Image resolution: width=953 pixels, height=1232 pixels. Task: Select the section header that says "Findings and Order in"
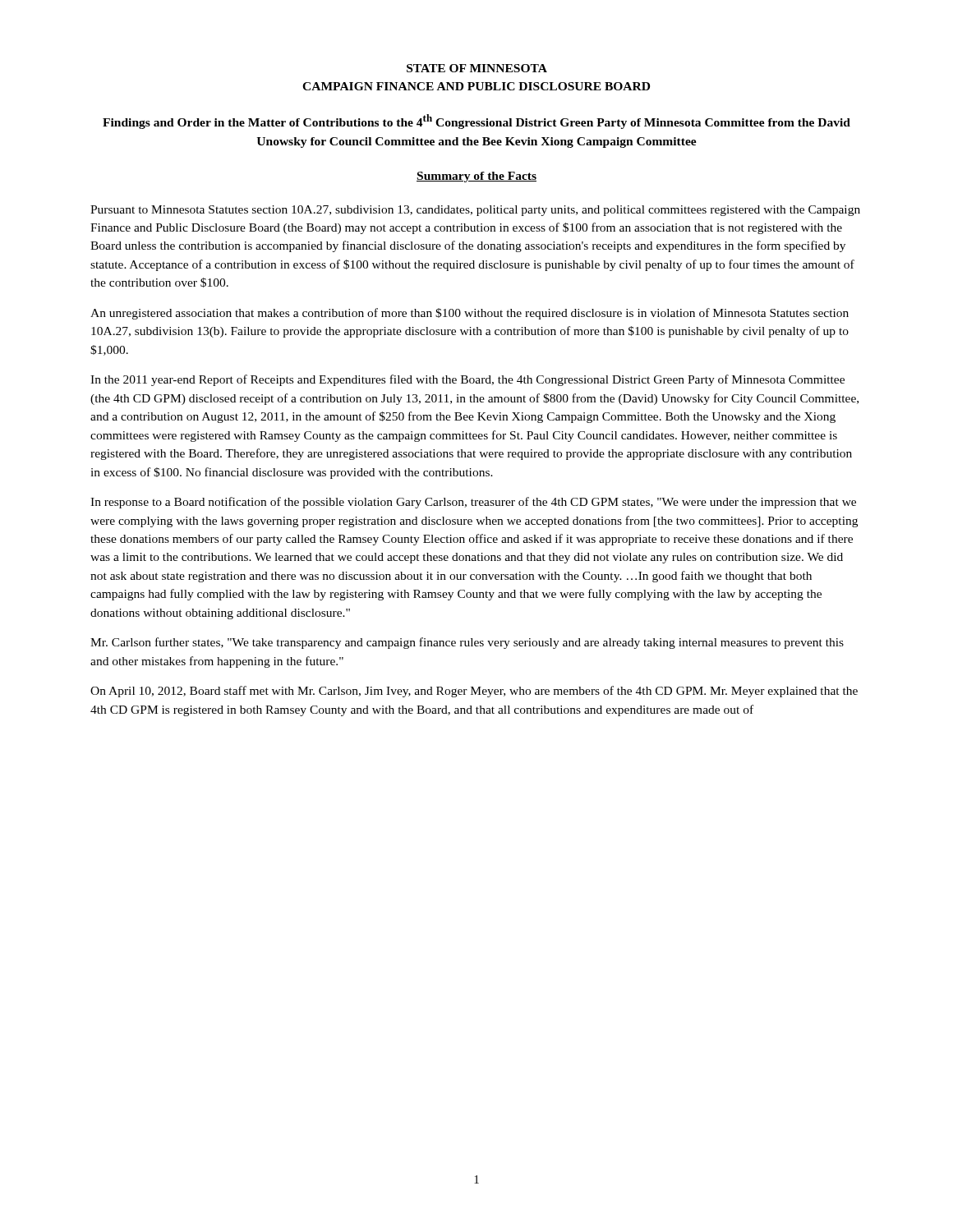476,130
